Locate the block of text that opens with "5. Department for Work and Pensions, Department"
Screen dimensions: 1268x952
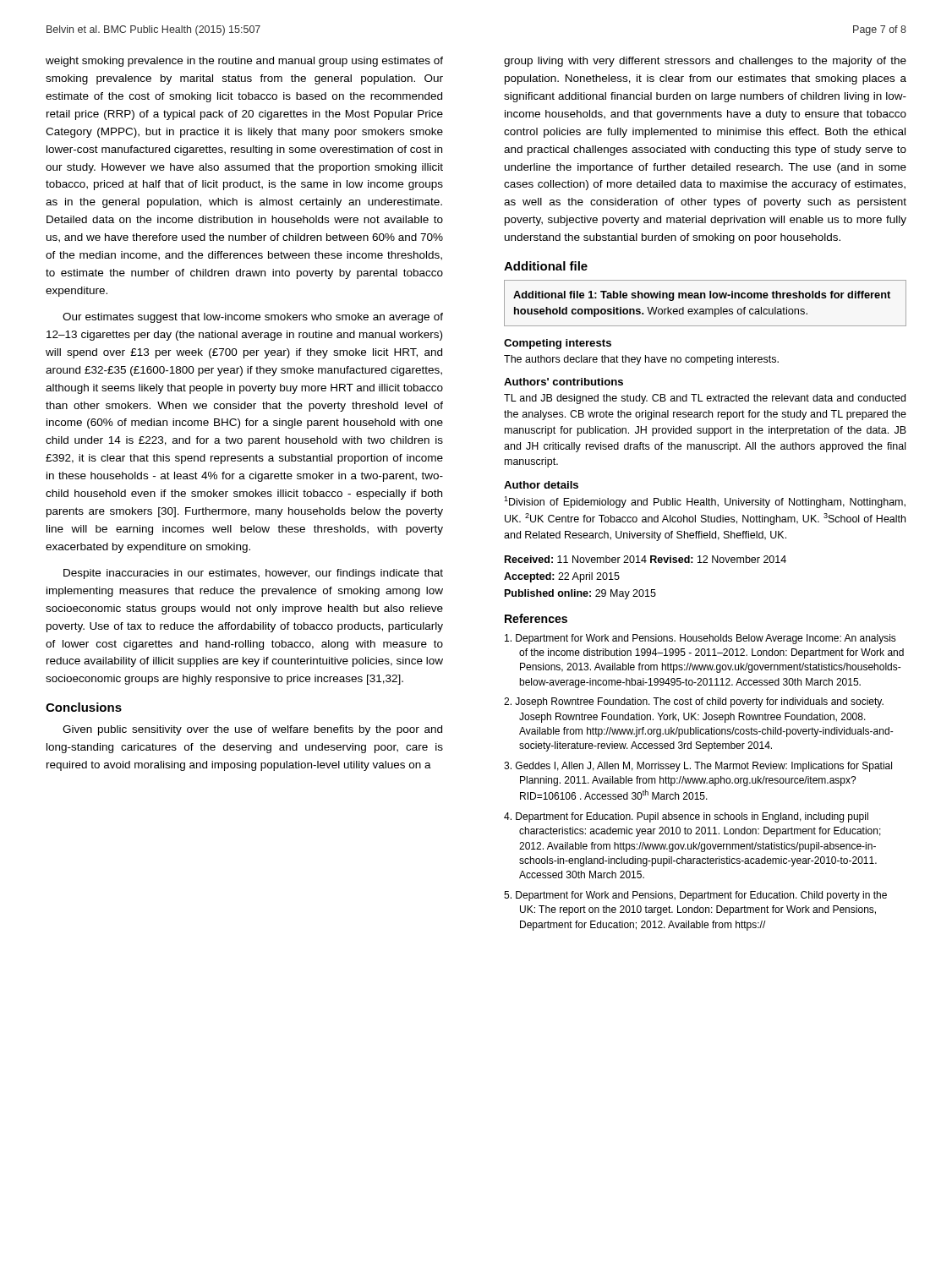[x=696, y=910]
